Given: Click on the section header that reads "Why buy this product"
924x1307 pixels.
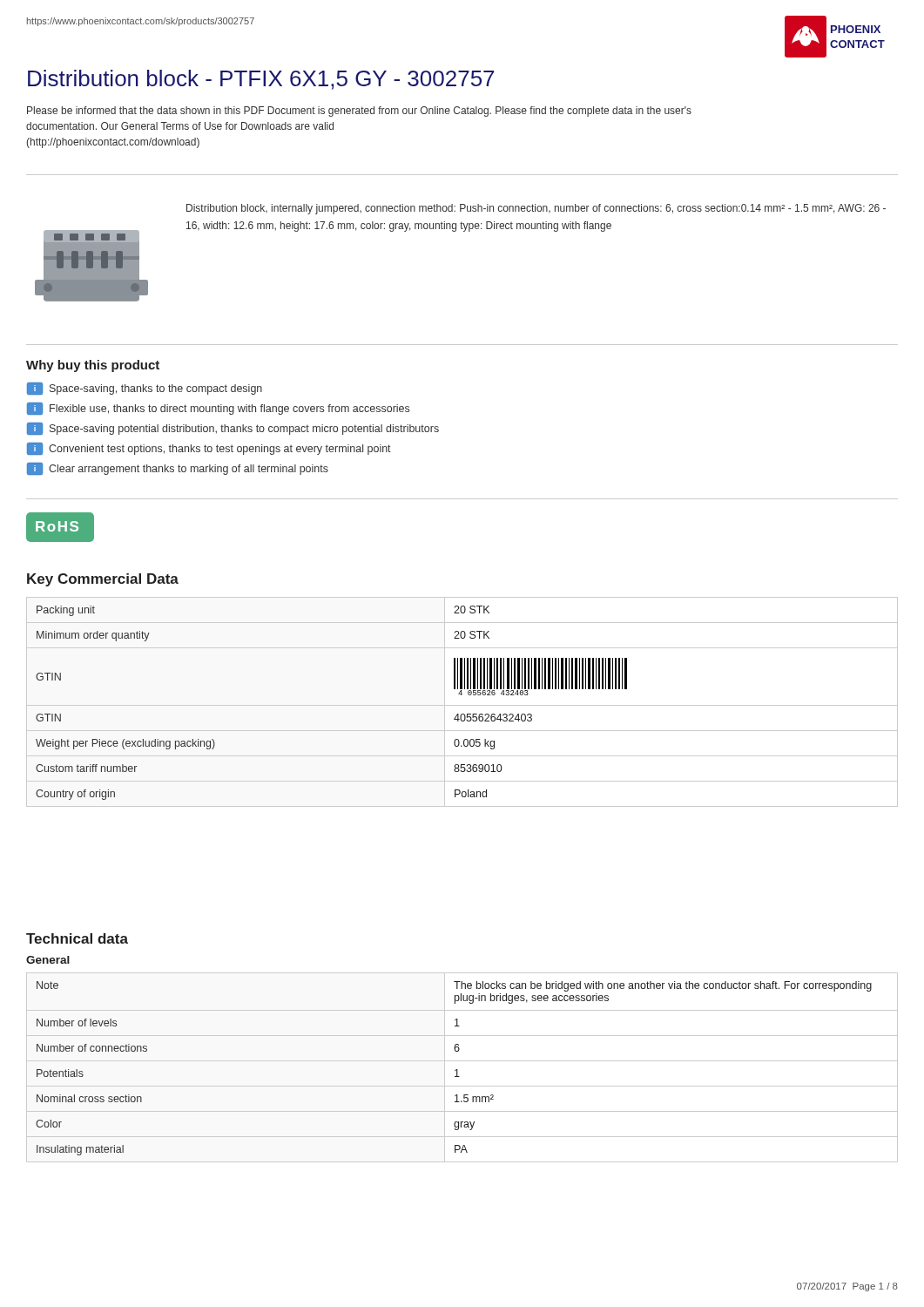Looking at the screenshot, I should point(93,365).
